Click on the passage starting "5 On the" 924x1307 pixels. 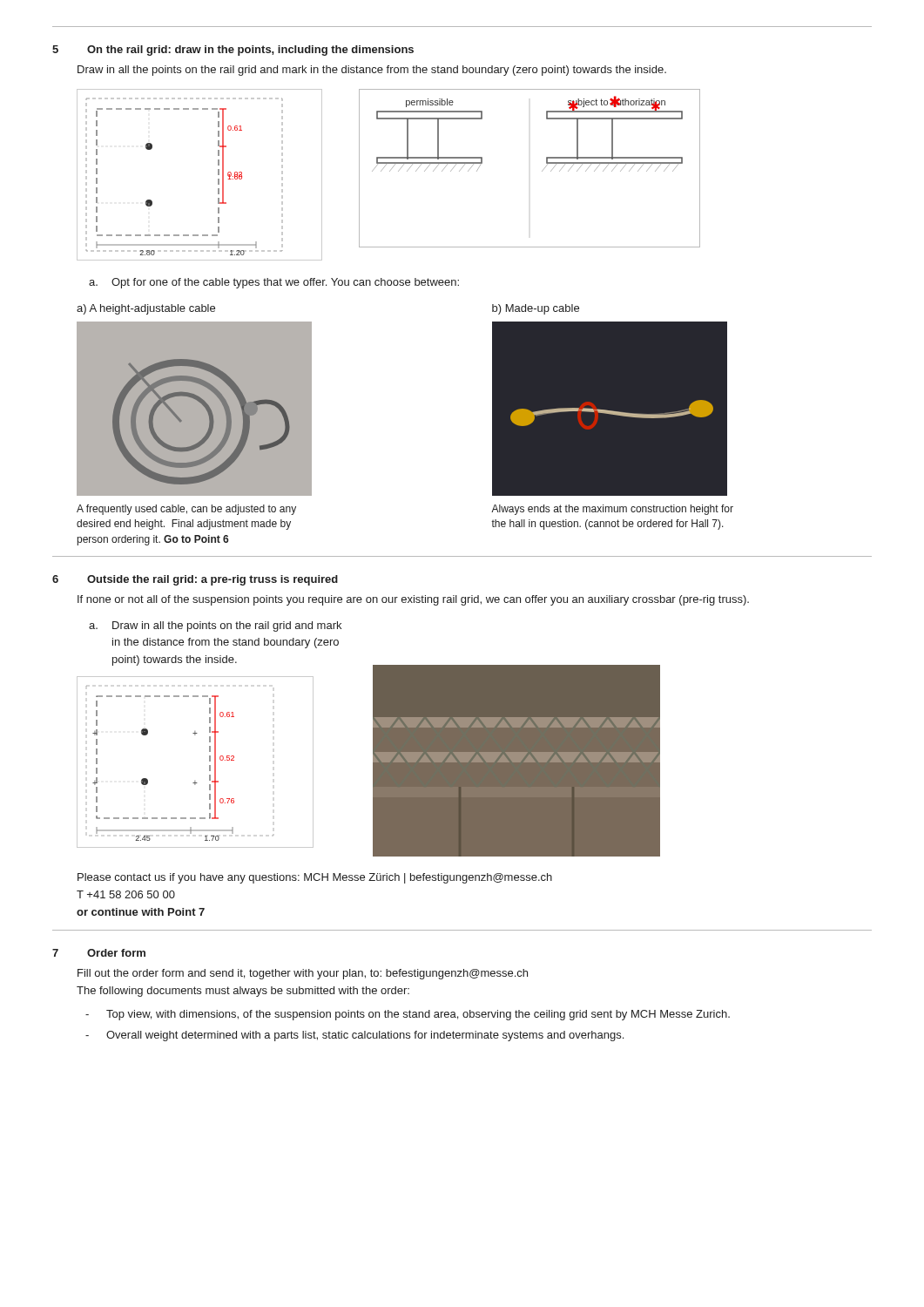(x=233, y=49)
